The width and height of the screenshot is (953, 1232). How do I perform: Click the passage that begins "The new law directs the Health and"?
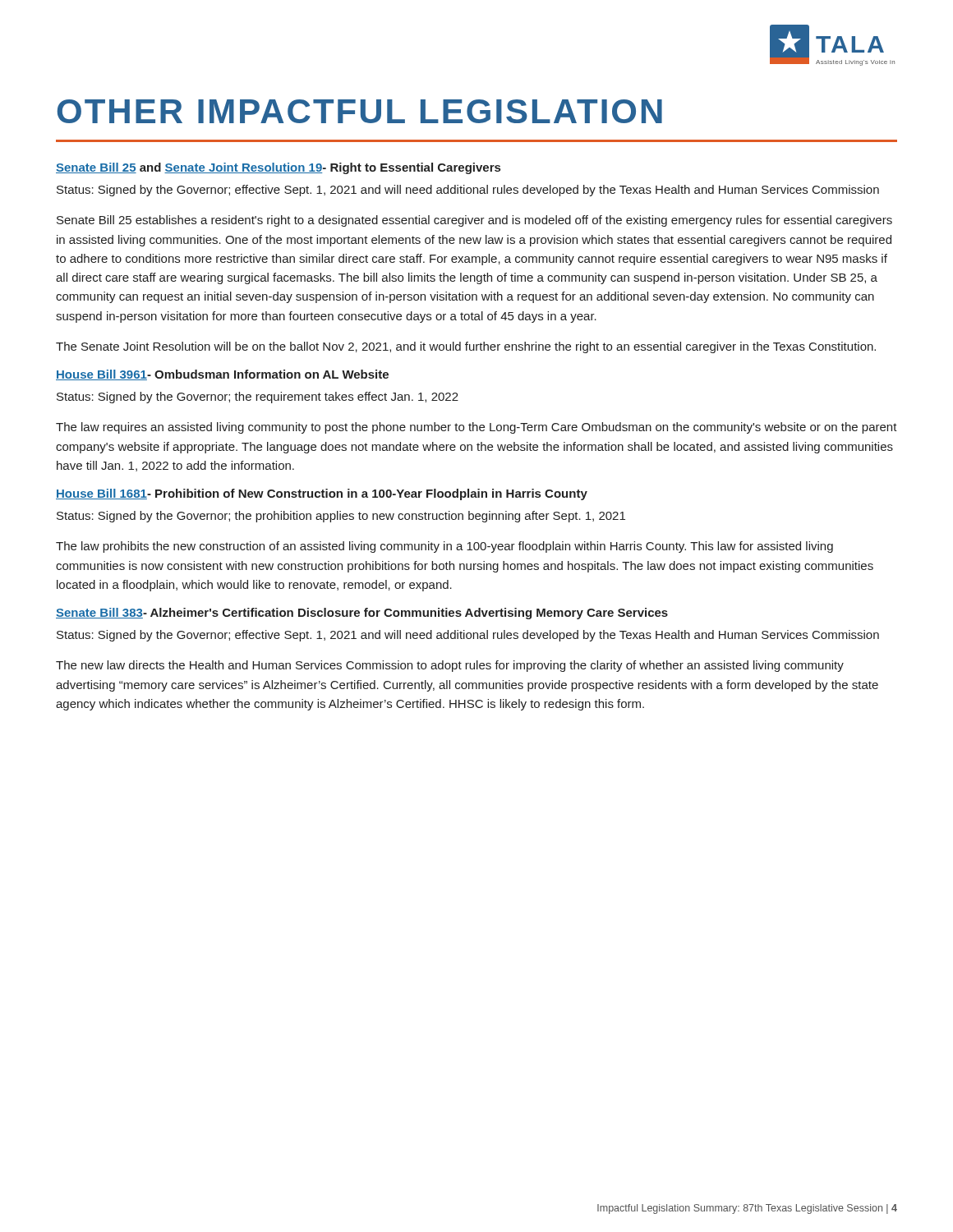click(x=467, y=684)
